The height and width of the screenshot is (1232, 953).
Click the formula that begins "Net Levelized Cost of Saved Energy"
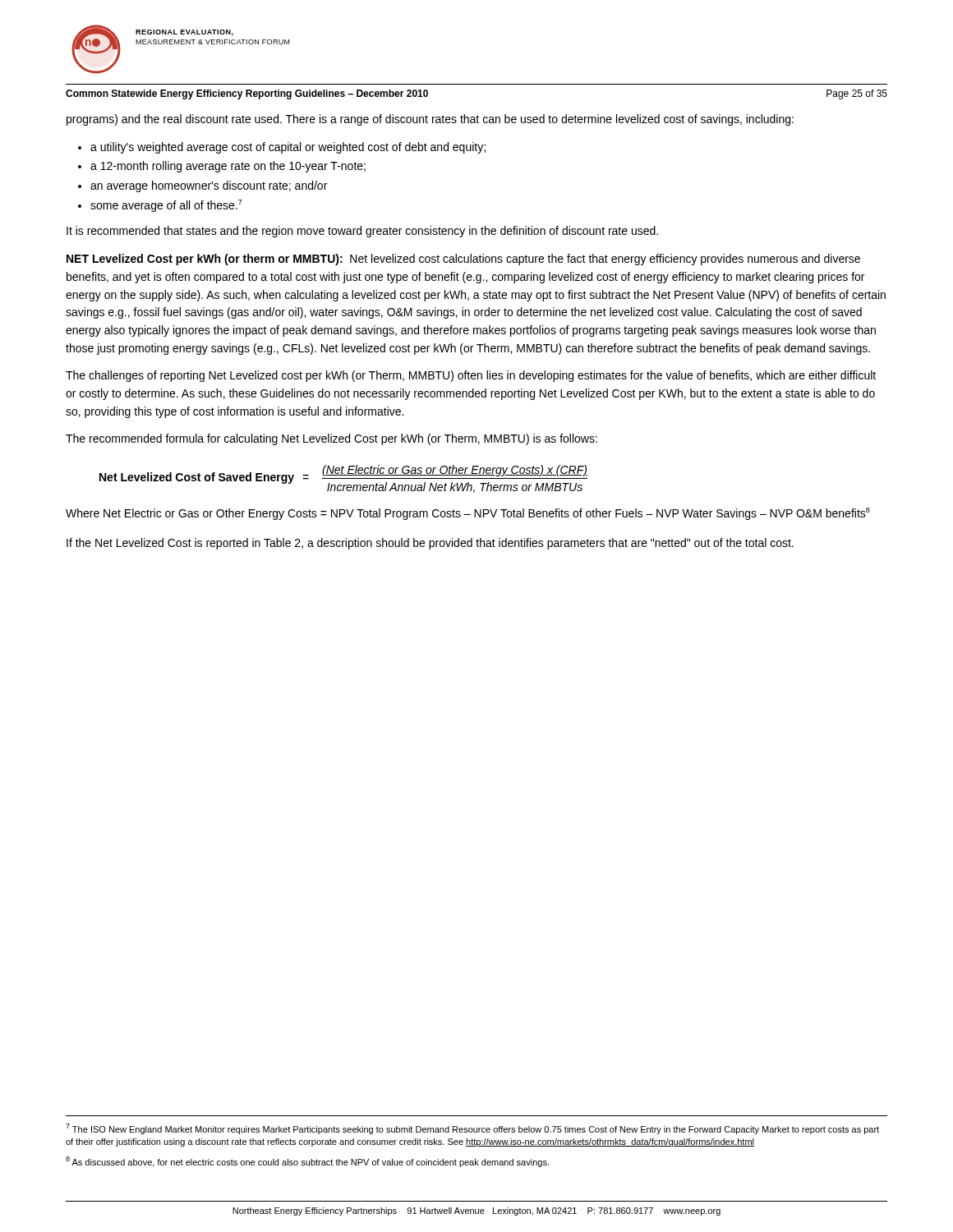(343, 478)
